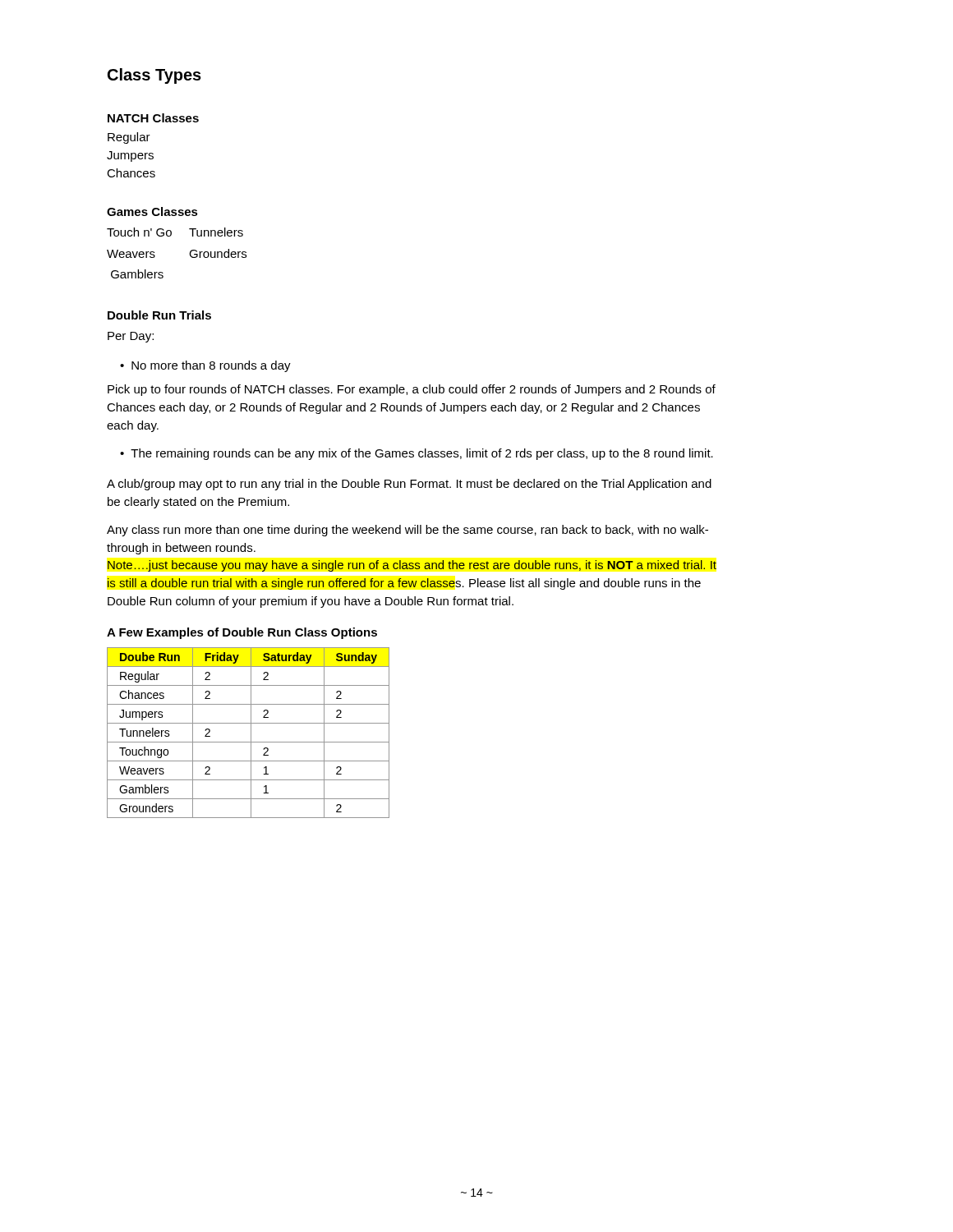
Task: Click on the table containing "Doube Run"
Action: pyautogui.click(x=415, y=732)
